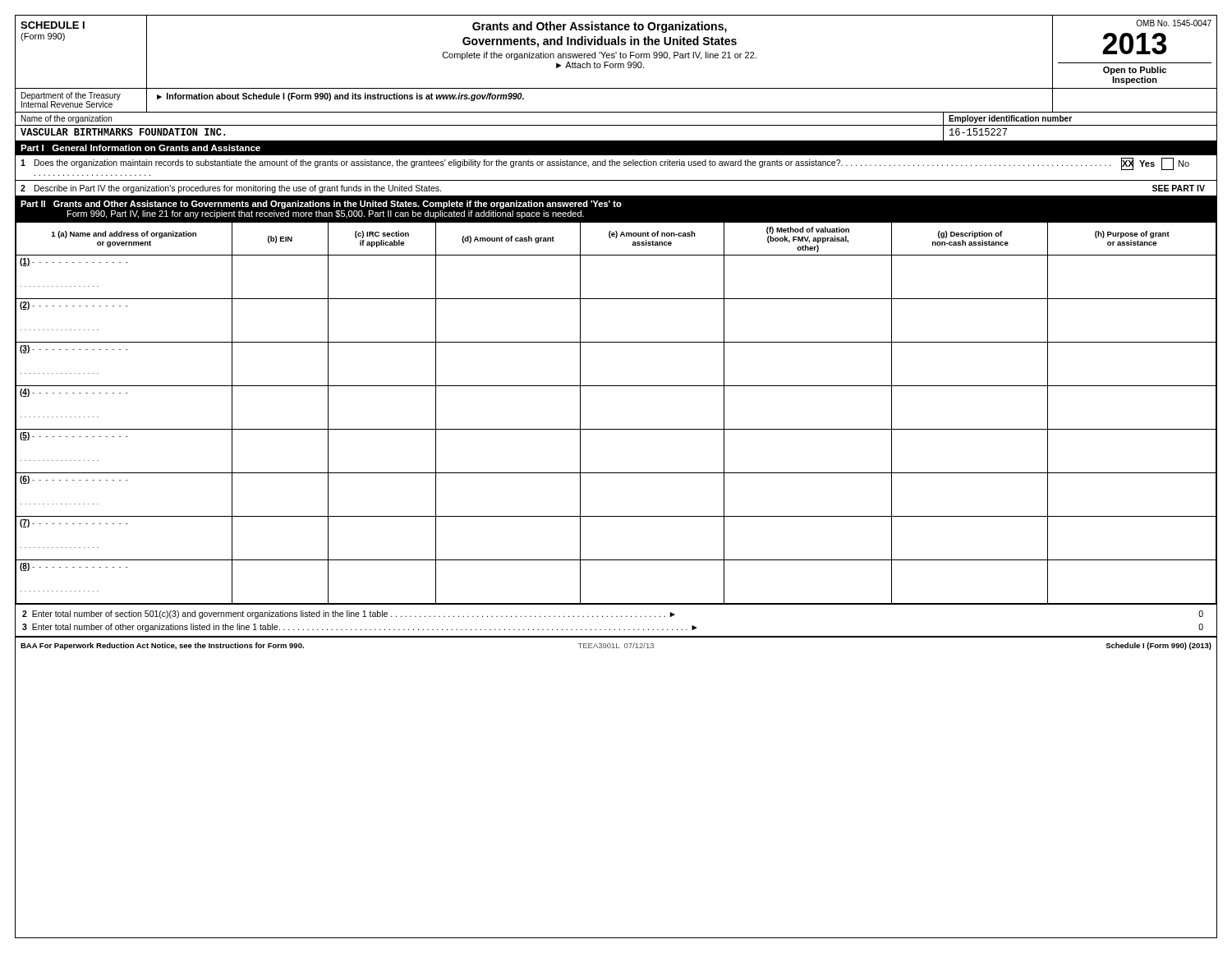Locate the block of text that opens with "VASCULAR BIRTHMARKS FOUNDATION"
Viewport: 1232px width, 953px height.
tap(616, 133)
